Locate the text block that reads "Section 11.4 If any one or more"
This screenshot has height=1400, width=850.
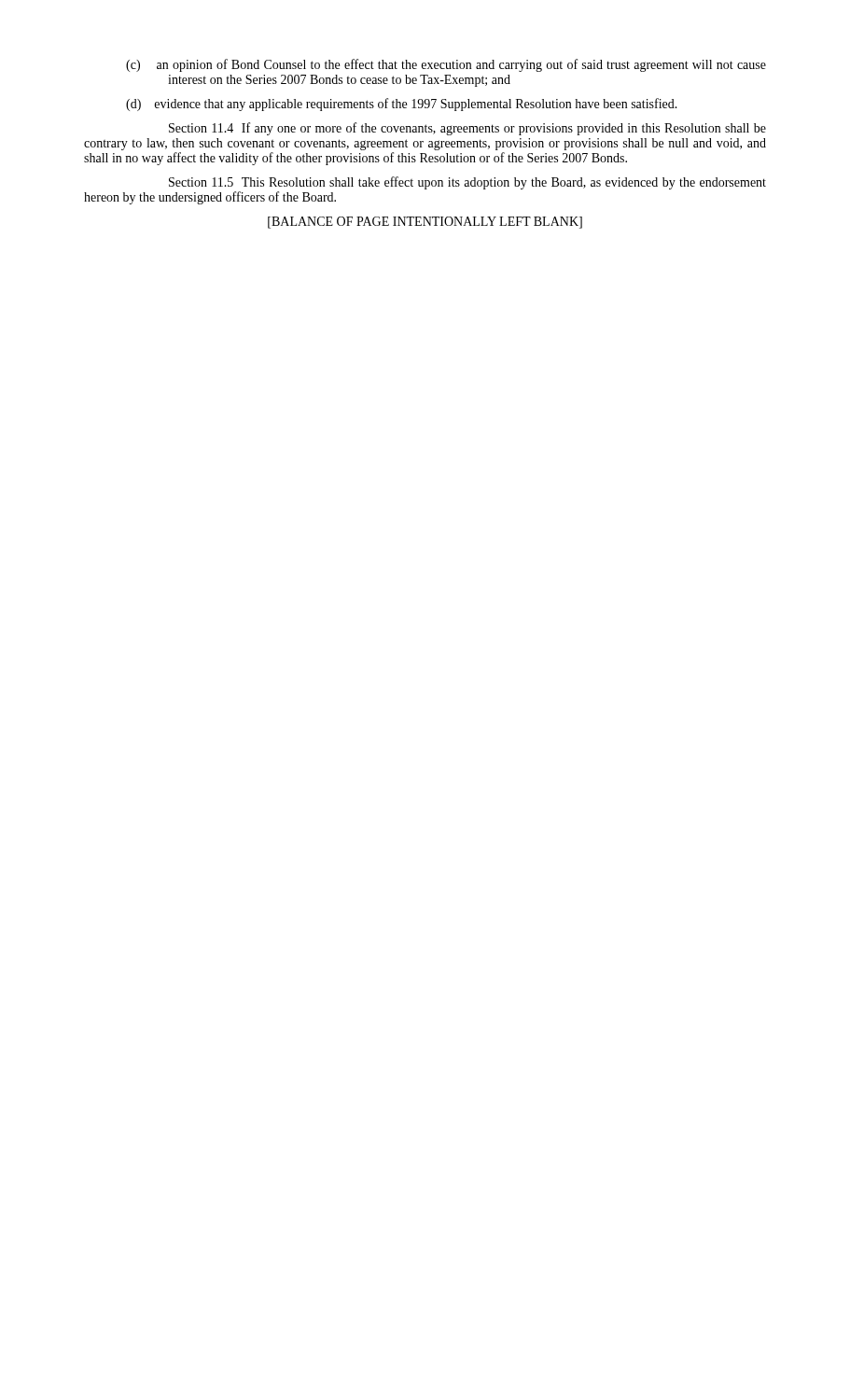[425, 143]
